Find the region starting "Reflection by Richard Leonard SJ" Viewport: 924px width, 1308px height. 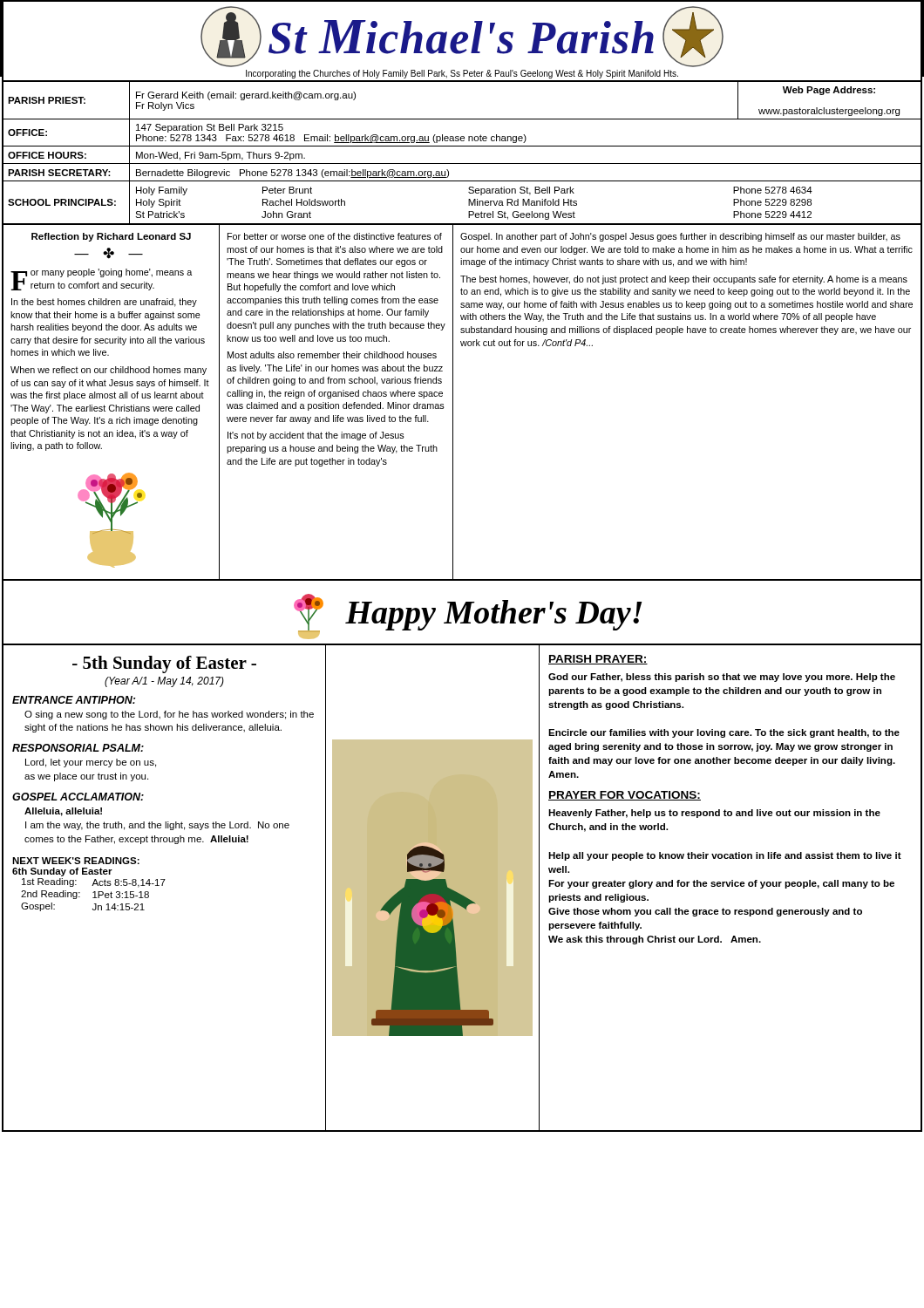(111, 236)
